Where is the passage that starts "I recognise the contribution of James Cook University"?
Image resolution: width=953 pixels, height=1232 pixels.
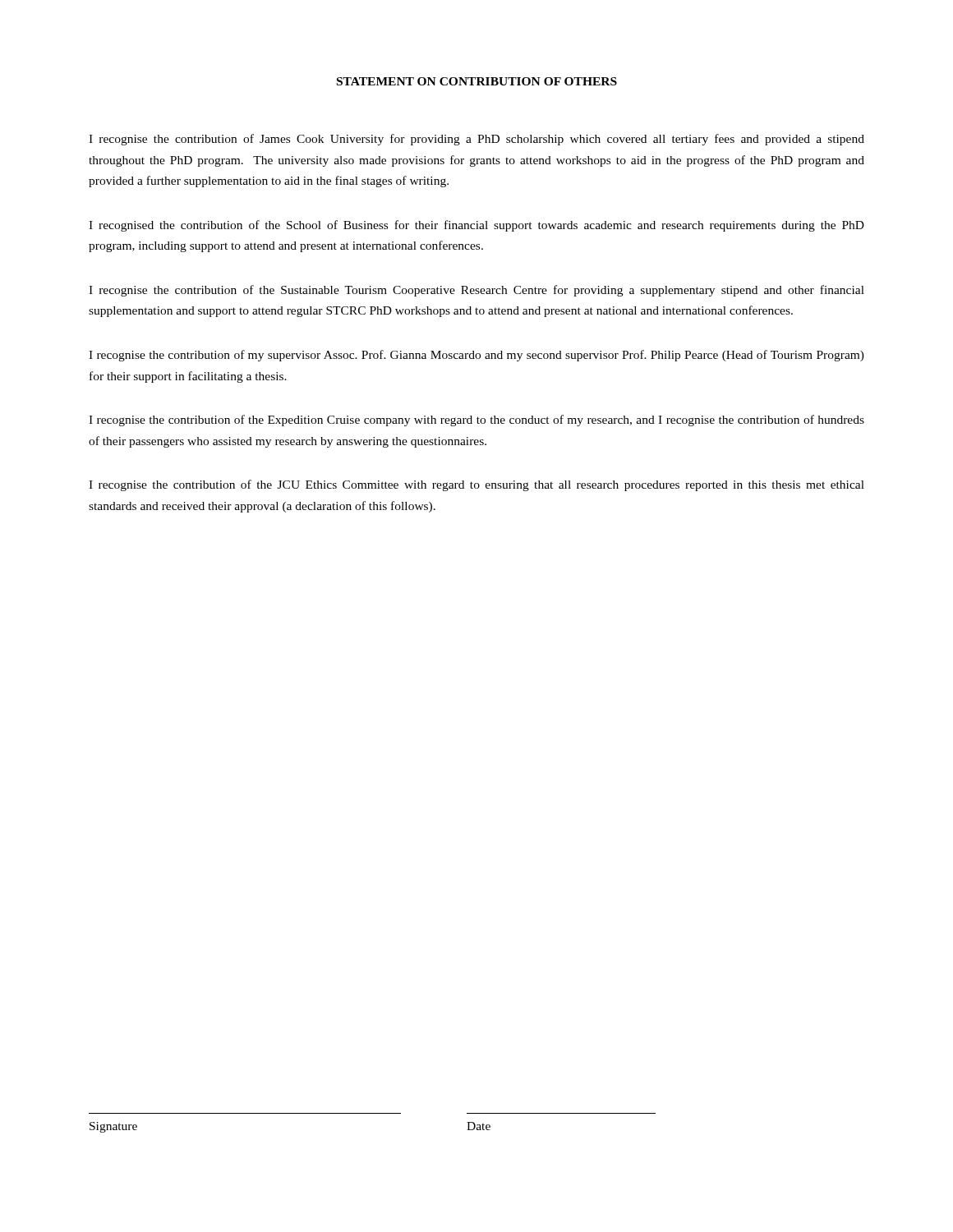(476, 159)
